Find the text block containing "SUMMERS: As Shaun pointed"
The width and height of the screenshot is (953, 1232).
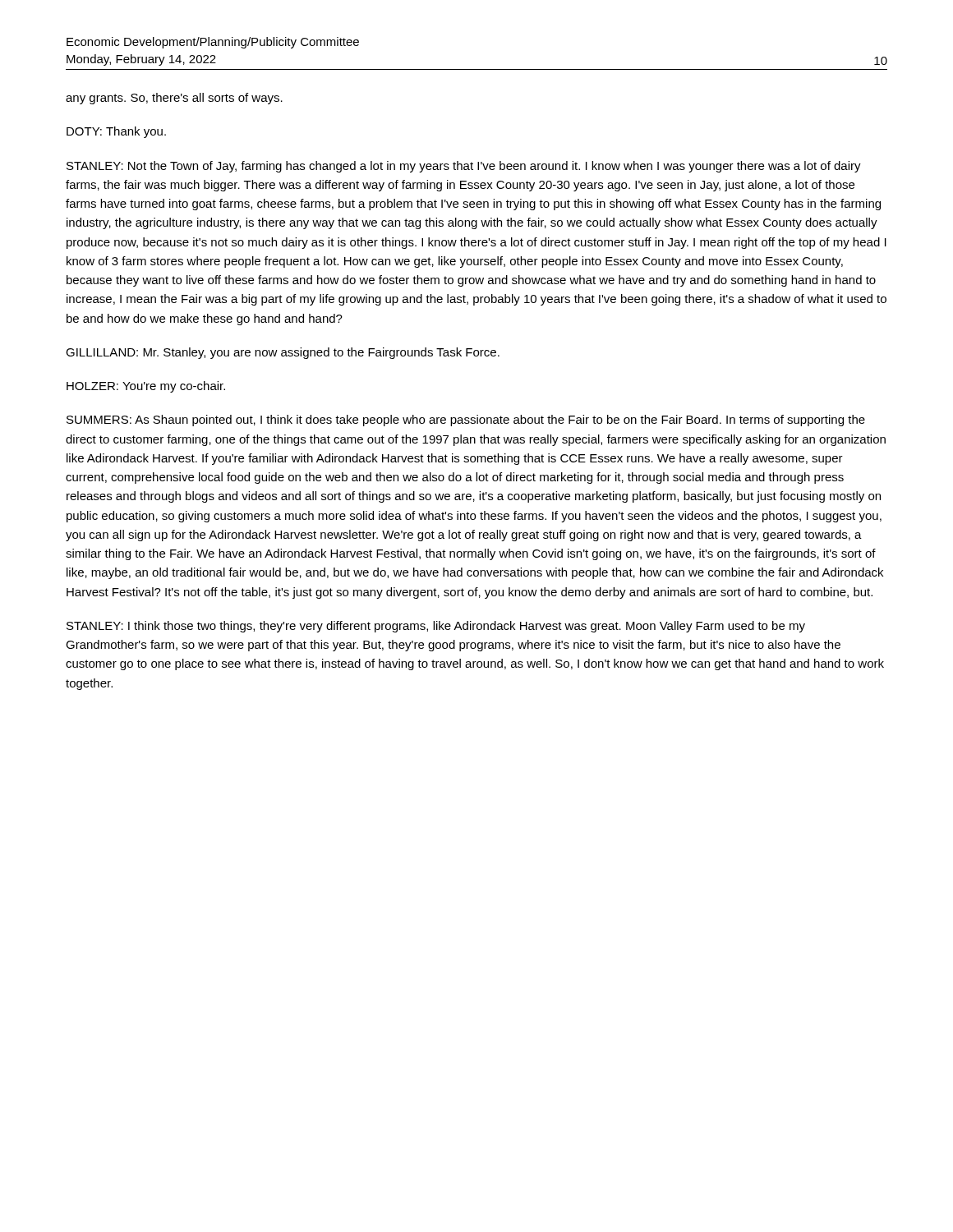(476, 505)
